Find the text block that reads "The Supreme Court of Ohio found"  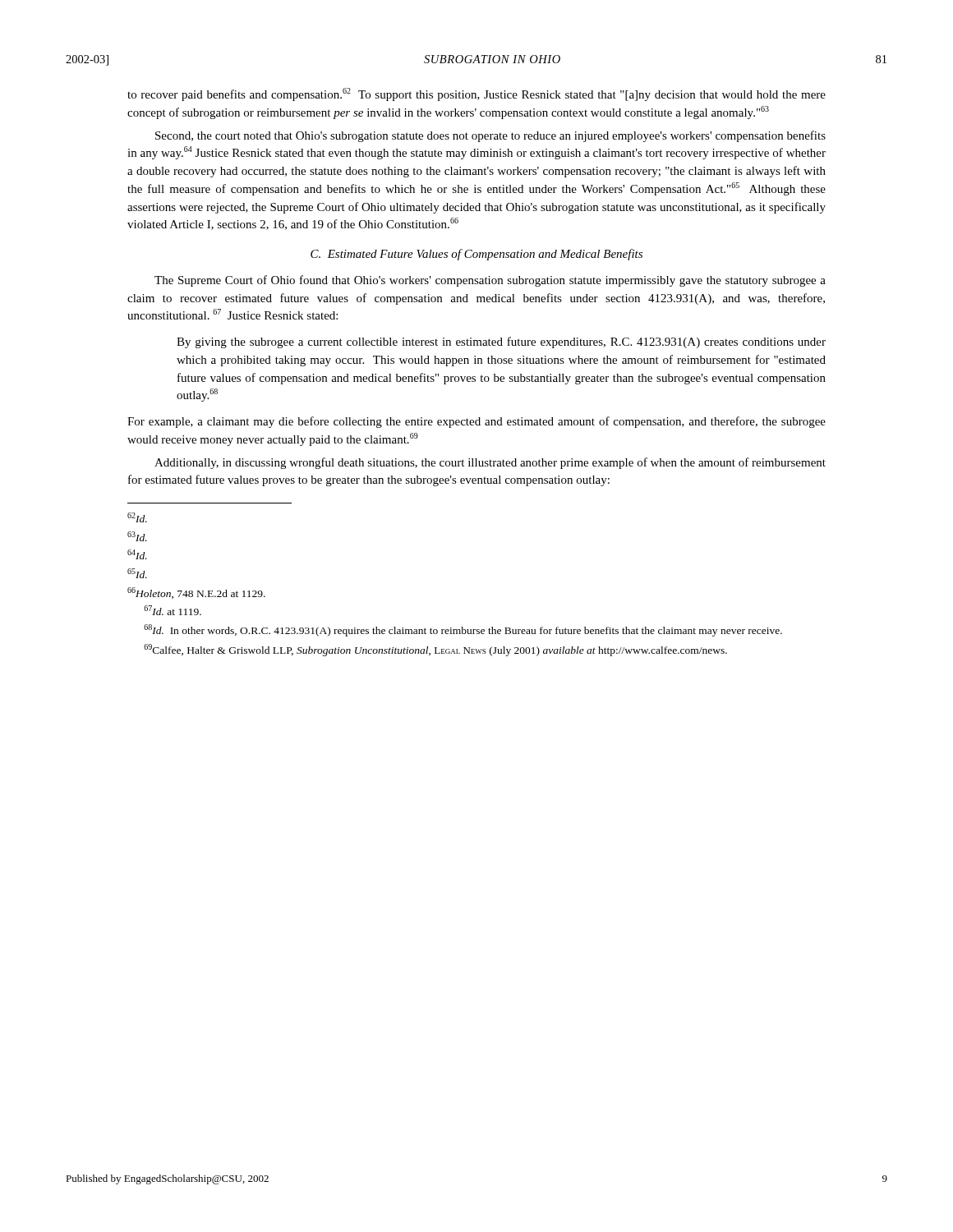point(476,298)
